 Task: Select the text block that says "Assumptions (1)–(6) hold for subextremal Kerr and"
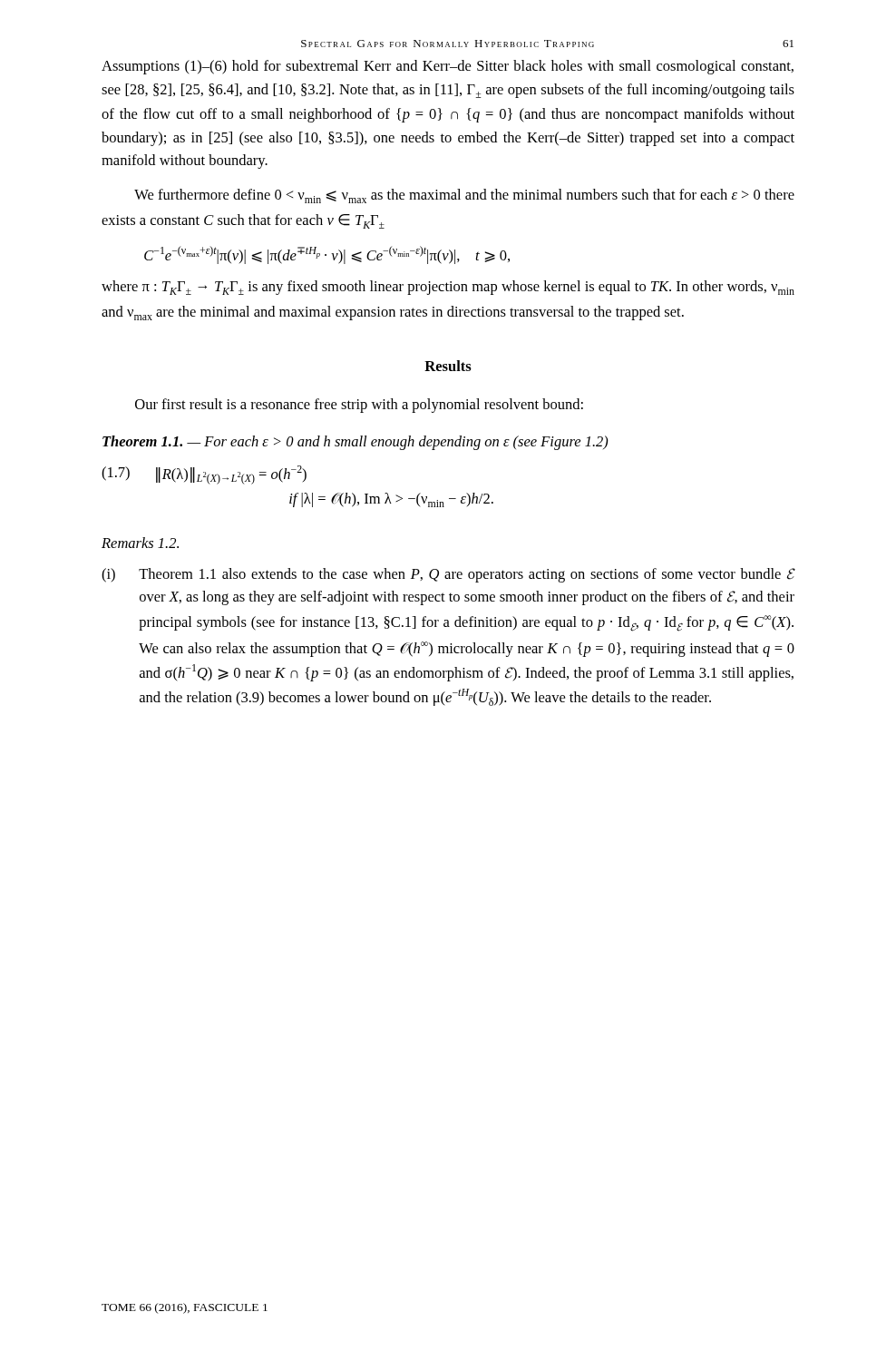click(448, 113)
